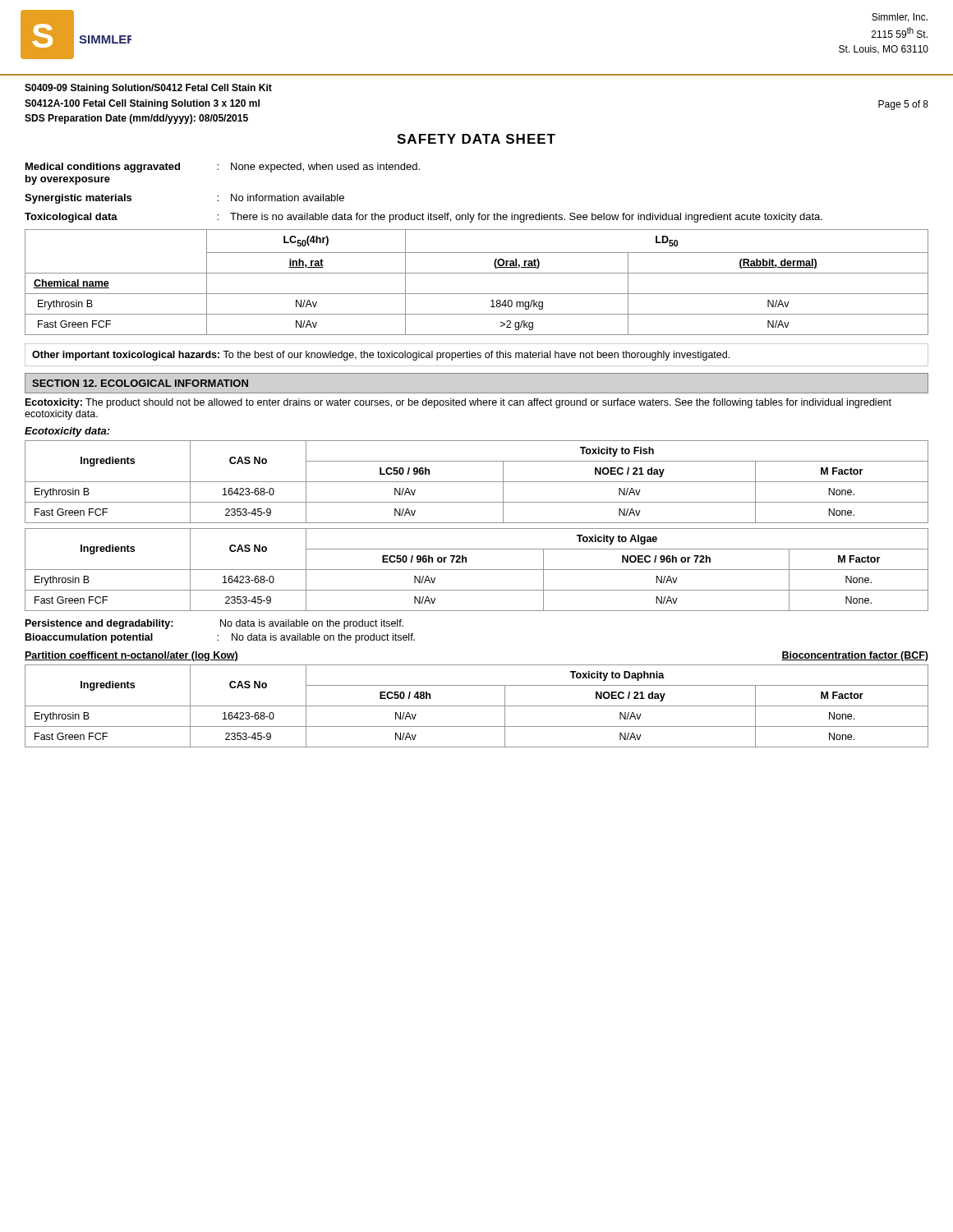Screen dimensions: 1232x953
Task: Locate the text "SECTION 12. ECOLOGICAL INFORMATION"
Action: 140,383
